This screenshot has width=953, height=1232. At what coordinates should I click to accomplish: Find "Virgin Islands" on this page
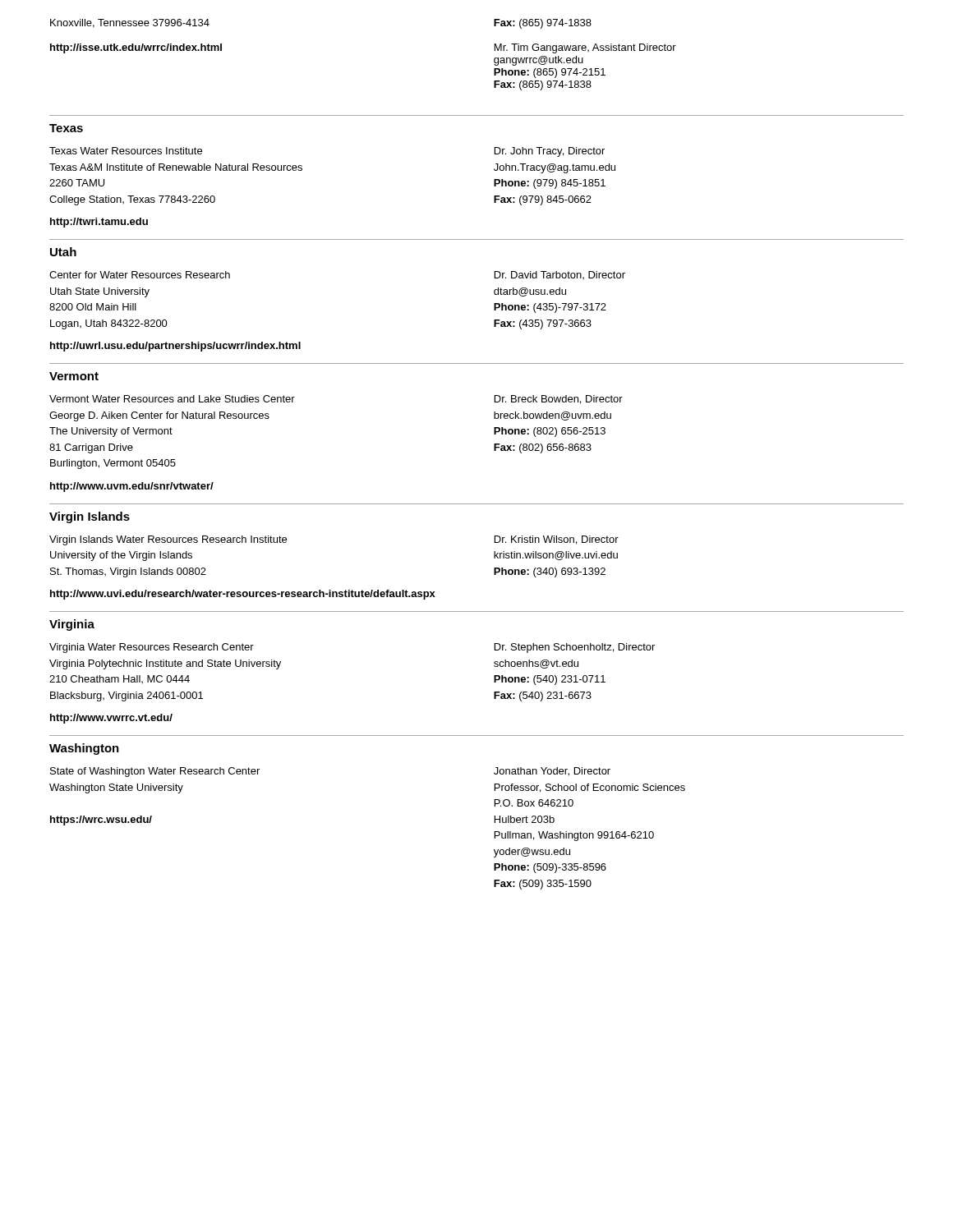coord(90,517)
